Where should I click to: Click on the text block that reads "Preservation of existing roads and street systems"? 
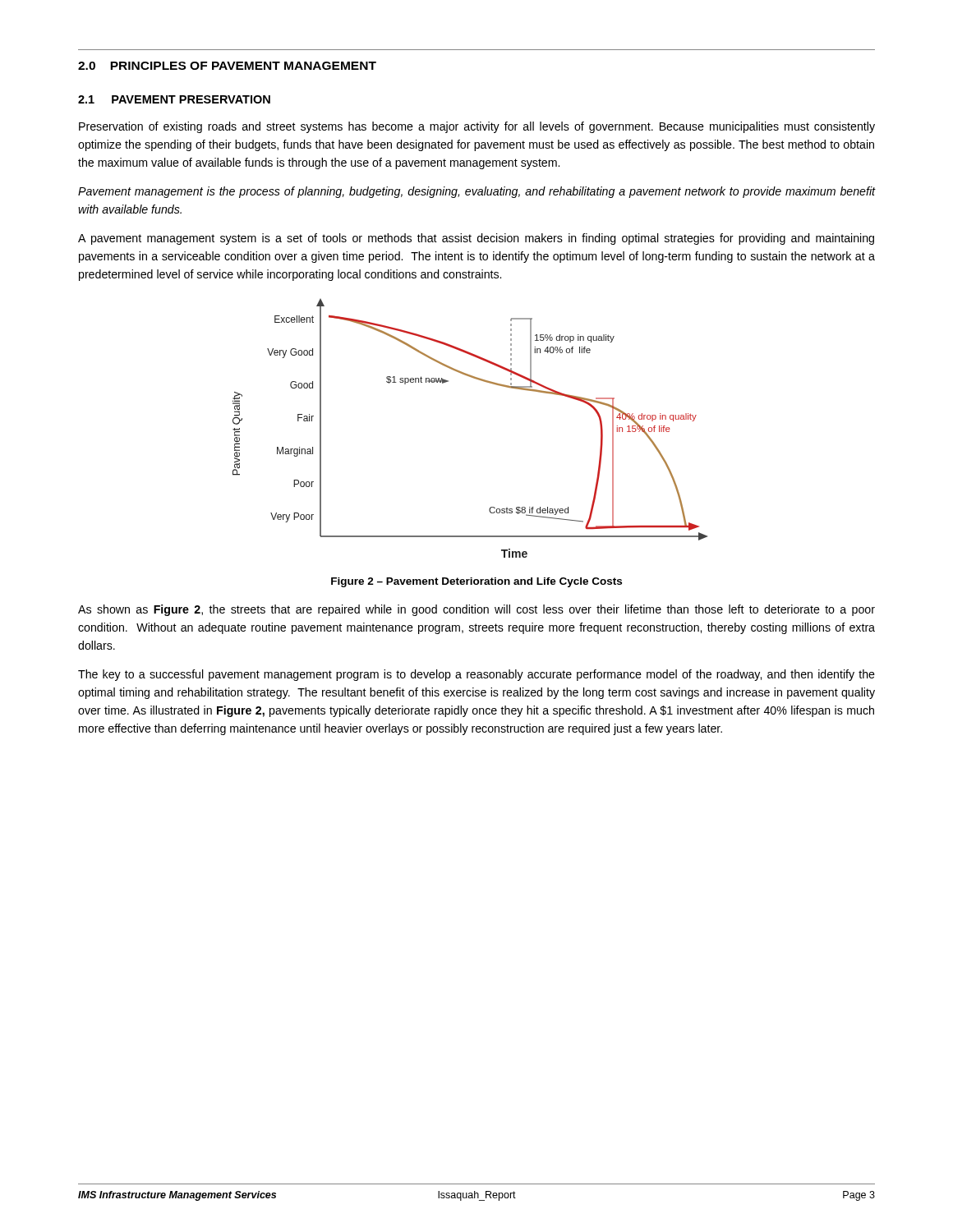[x=476, y=145]
